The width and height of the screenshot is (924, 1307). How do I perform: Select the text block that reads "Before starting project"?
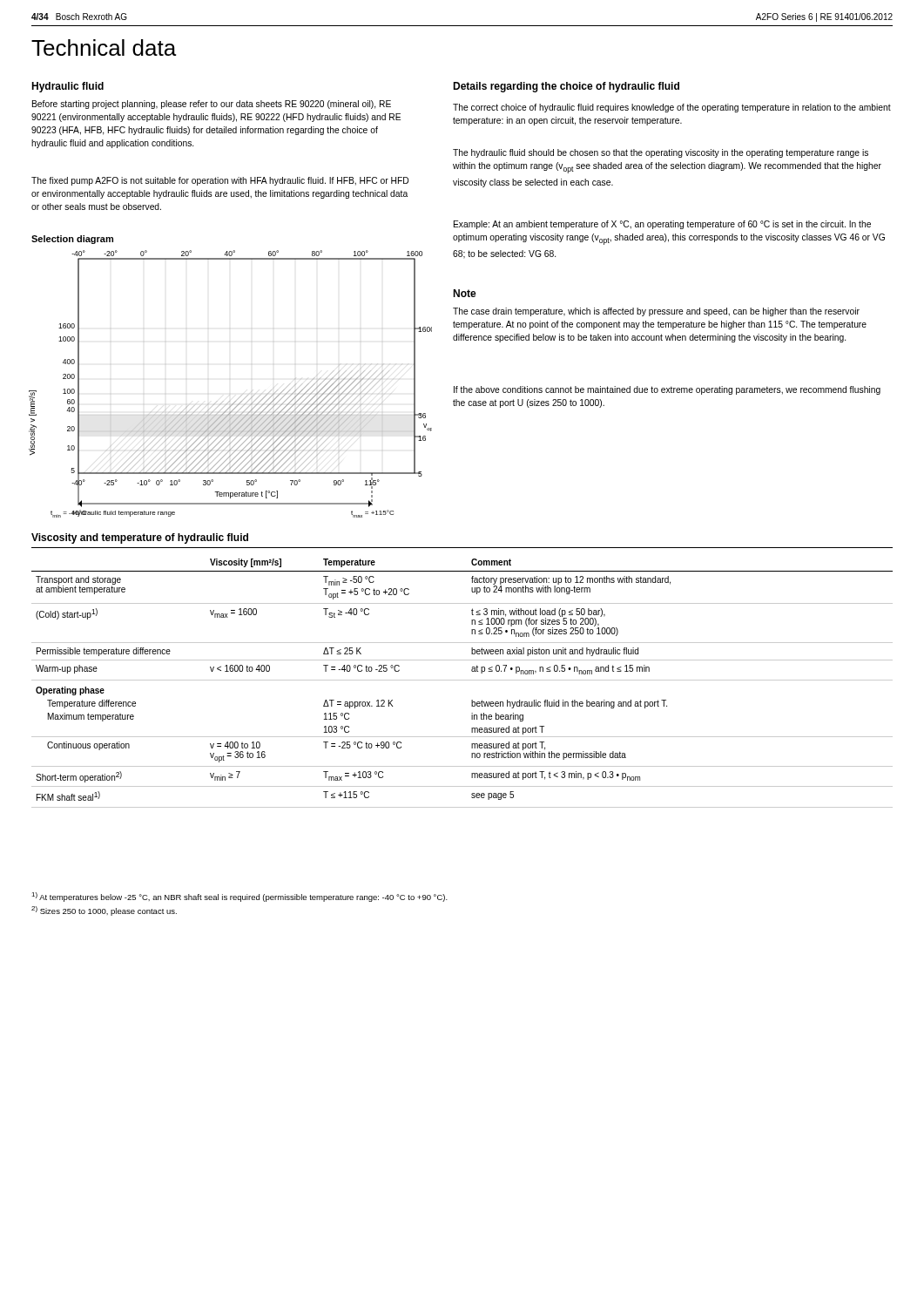coord(216,124)
